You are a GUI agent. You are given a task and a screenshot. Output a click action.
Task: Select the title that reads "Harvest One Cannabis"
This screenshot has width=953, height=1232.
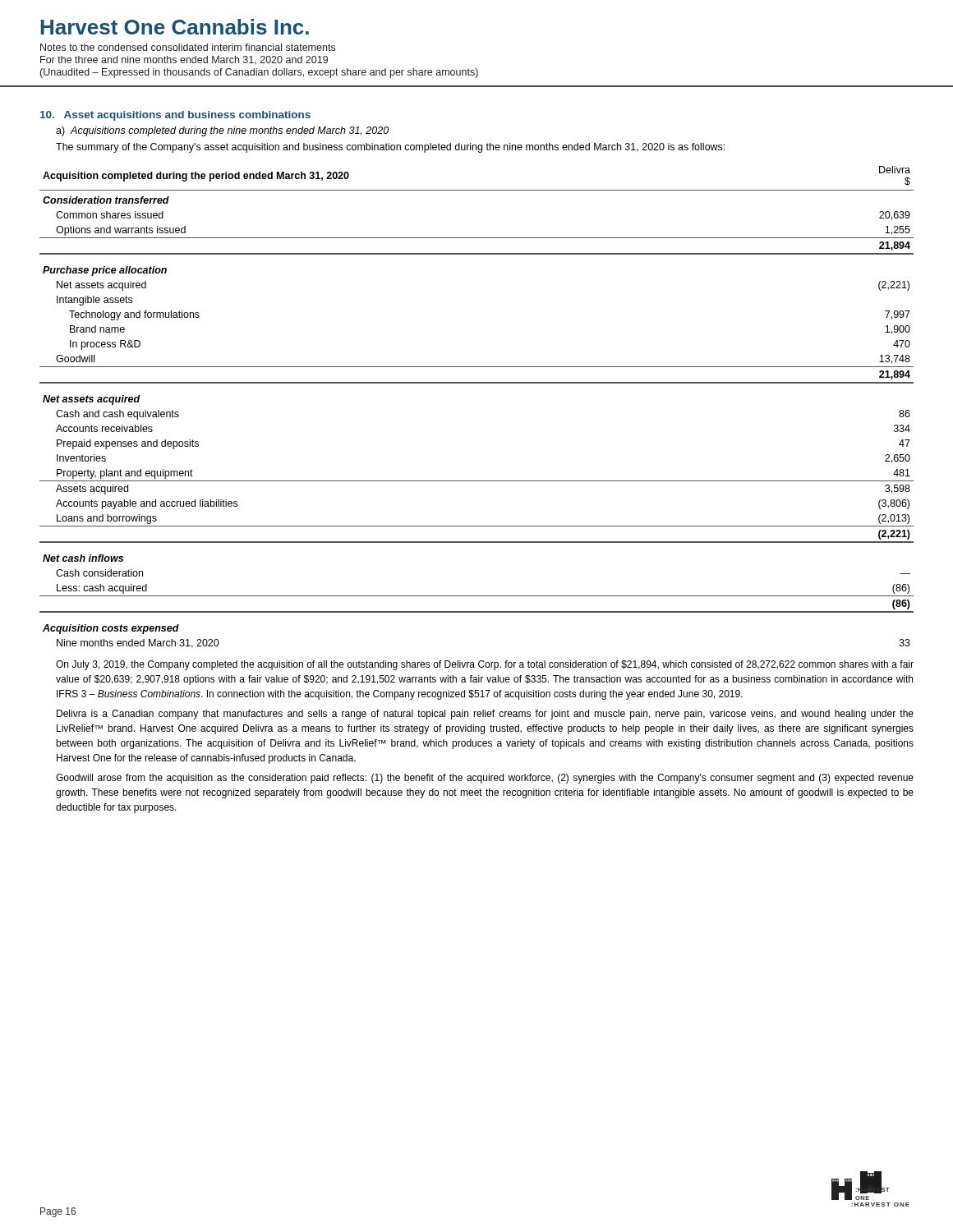pyautogui.click(x=175, y=27)
